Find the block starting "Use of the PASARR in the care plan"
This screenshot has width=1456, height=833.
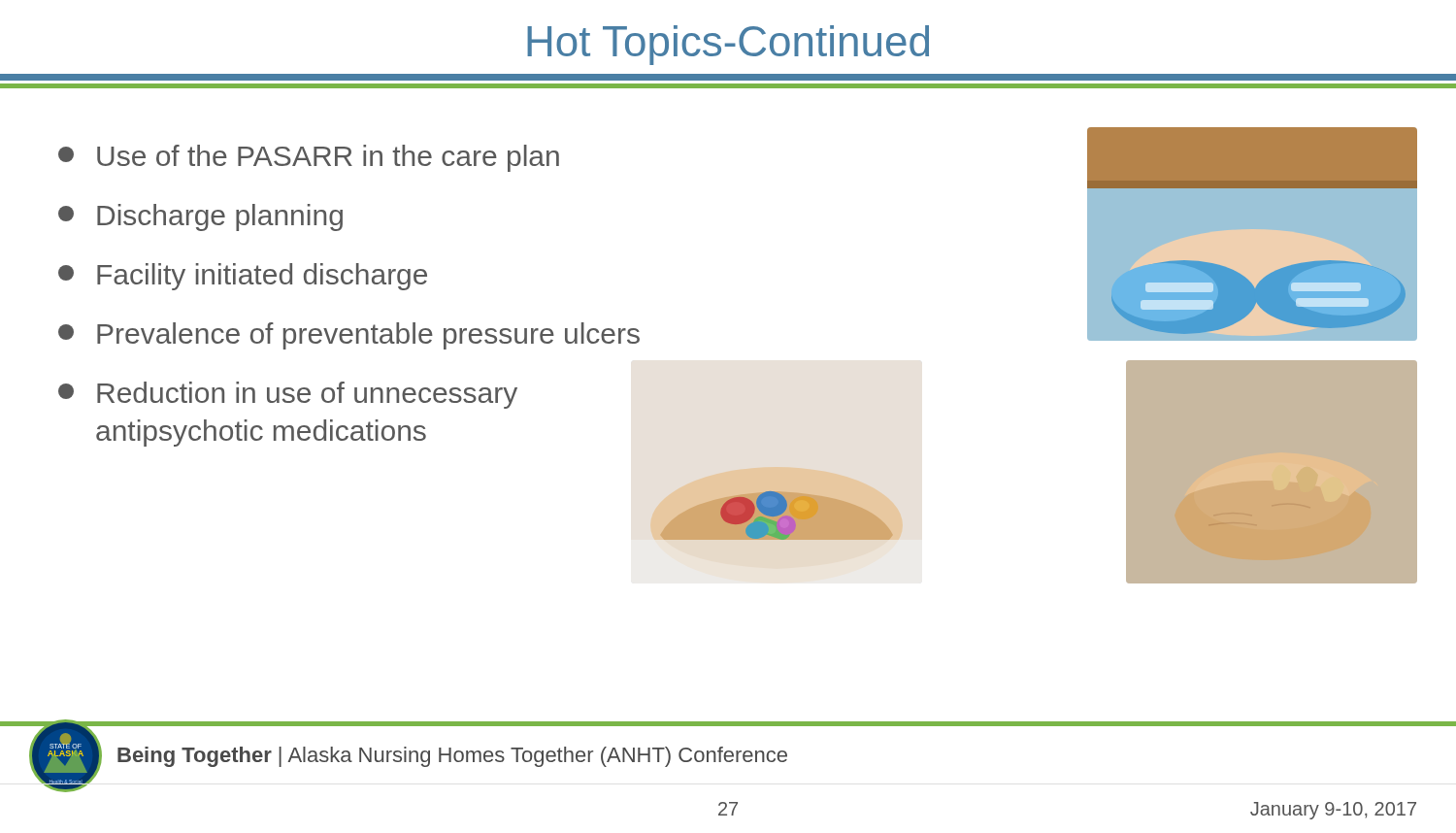tap(309, 156)
